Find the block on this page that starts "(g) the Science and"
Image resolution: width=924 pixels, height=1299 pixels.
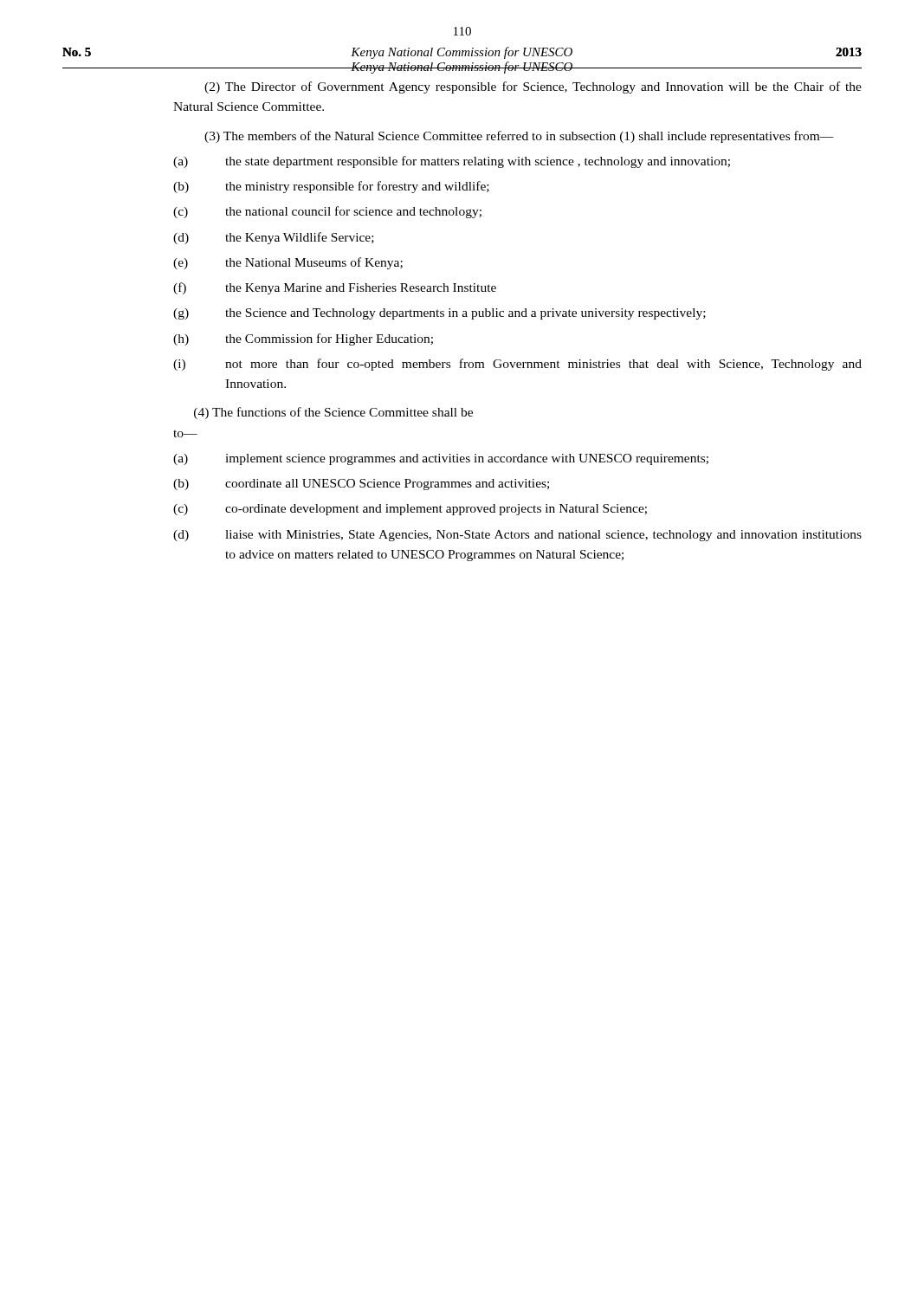click(x=517, y=312)
